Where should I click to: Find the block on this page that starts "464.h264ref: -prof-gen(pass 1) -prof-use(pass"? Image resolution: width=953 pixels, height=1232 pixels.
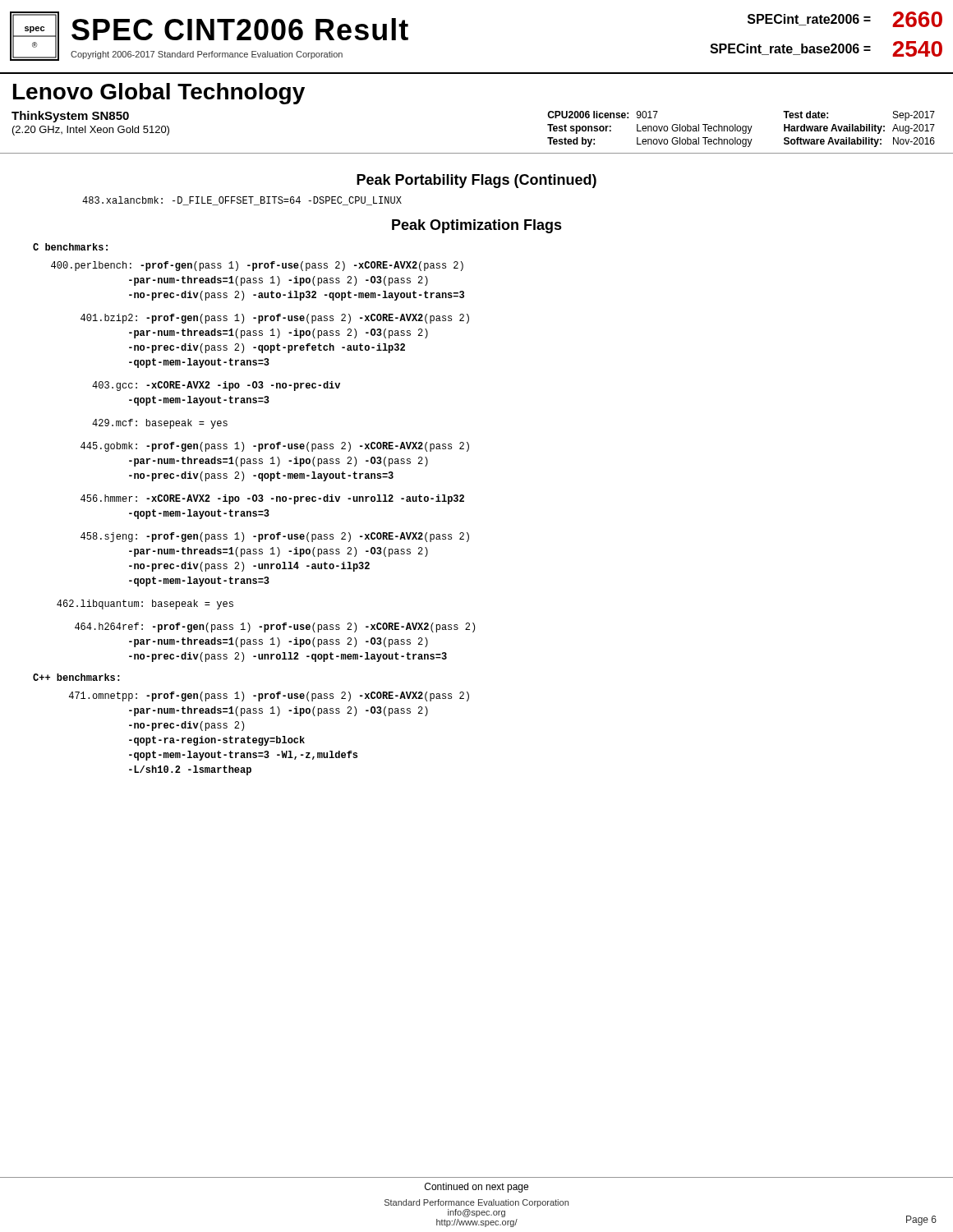point(476,642)
